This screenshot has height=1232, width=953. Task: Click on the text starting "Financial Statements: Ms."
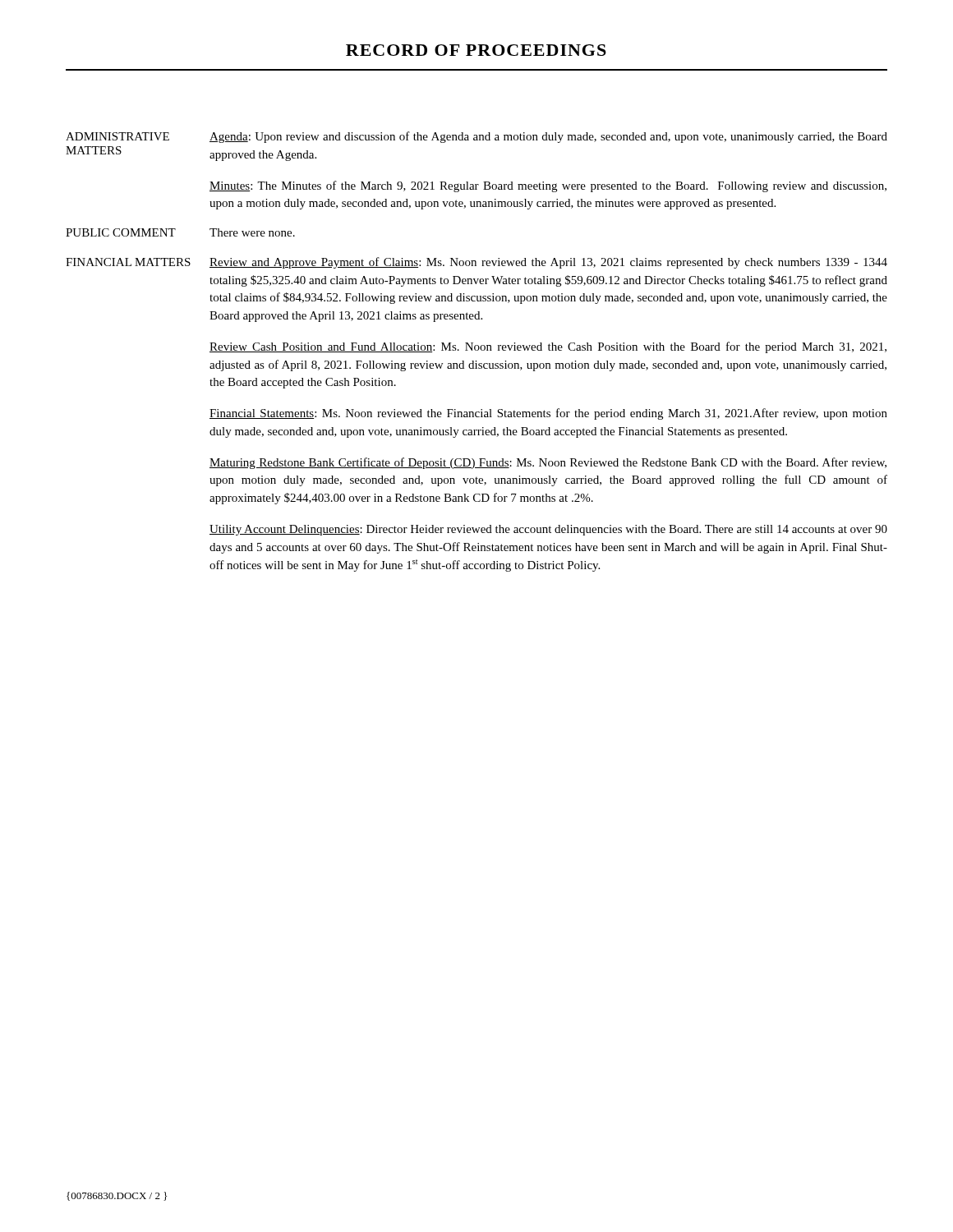tap(548, 422)
